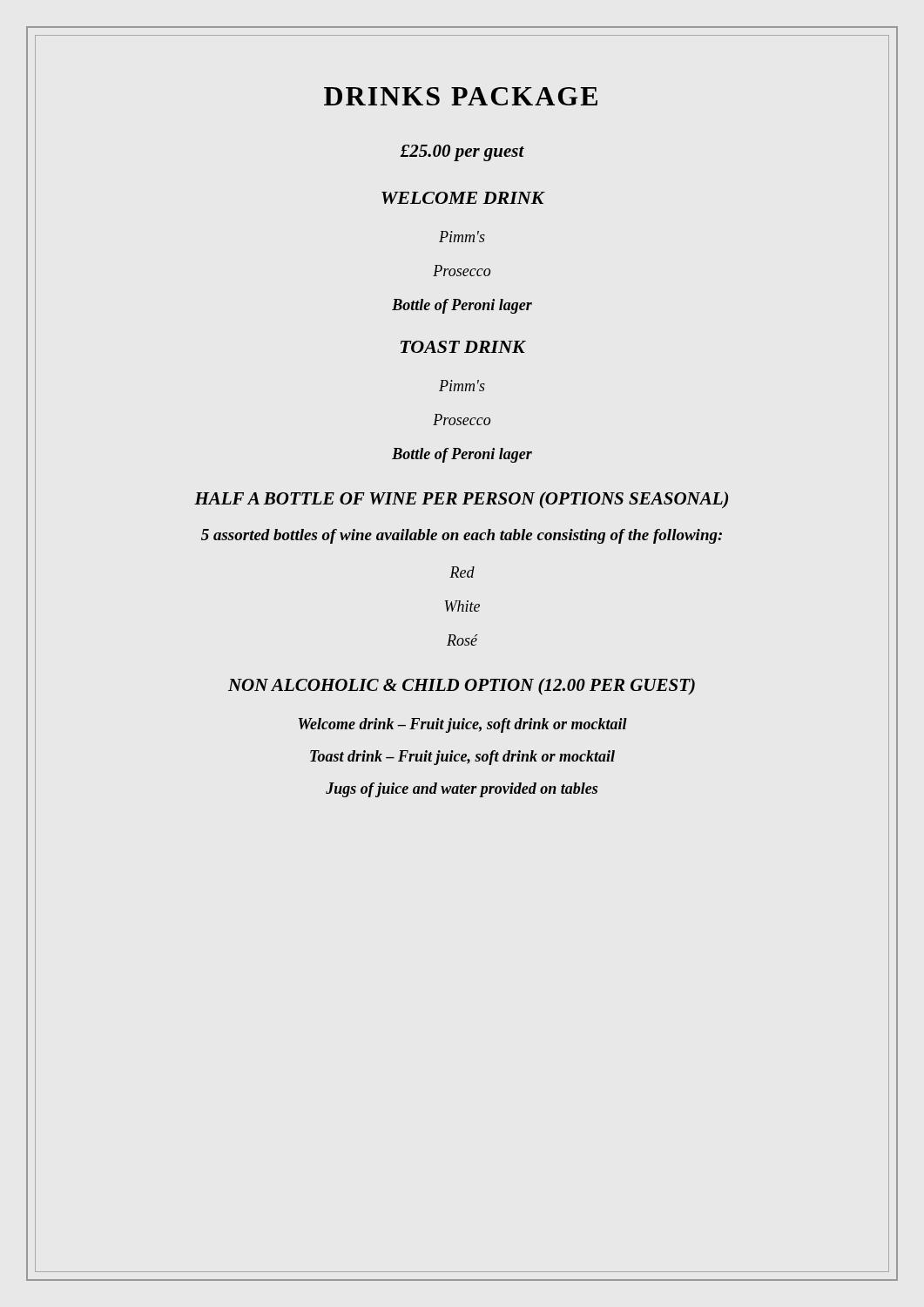Click on the title with the text "DRINKS PACKAGE"

point(462,96)
